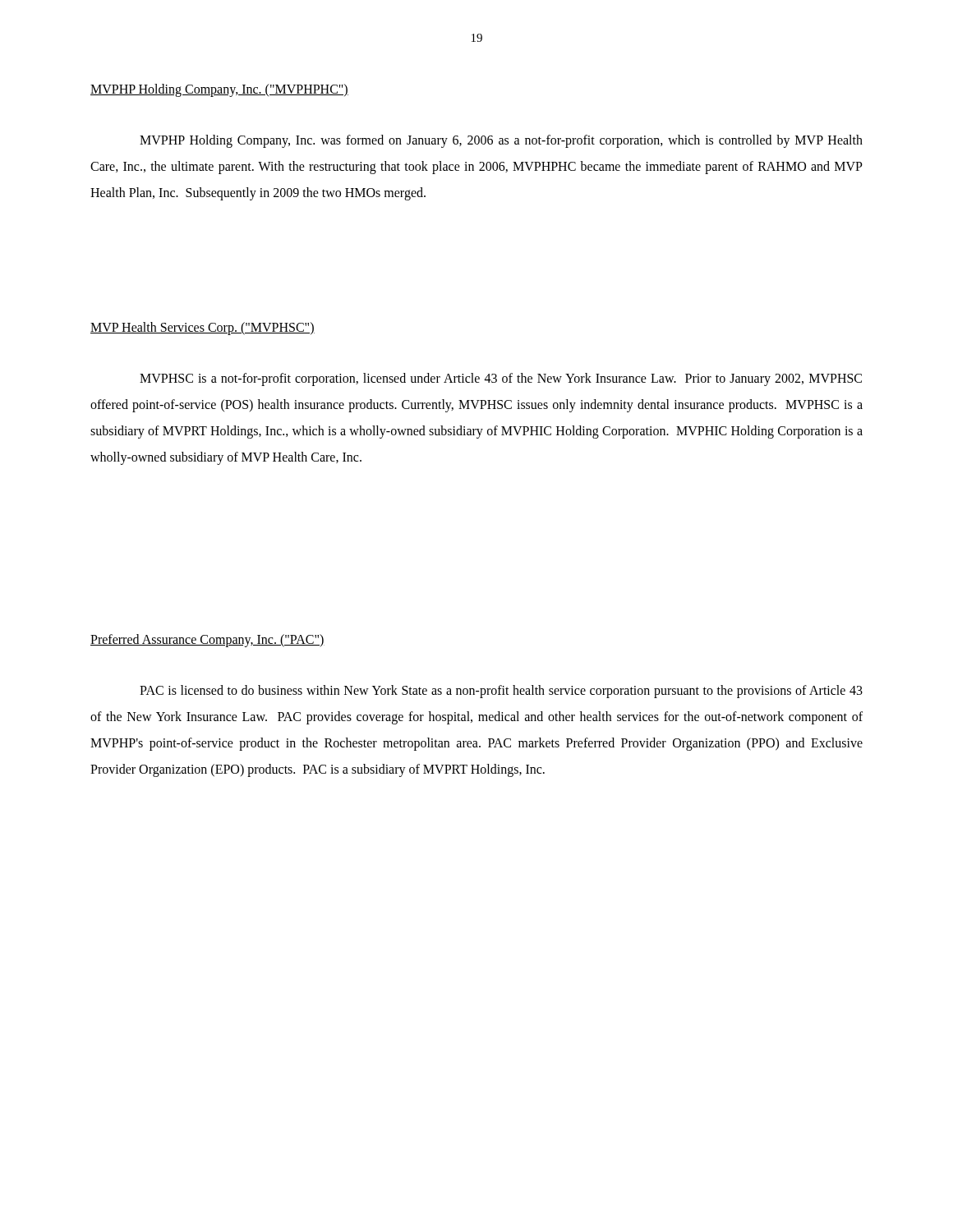Navigate to the block starting "MVPHSC is a not-for-profit"
The image size is (953, 1232).
tap(476, 418)
